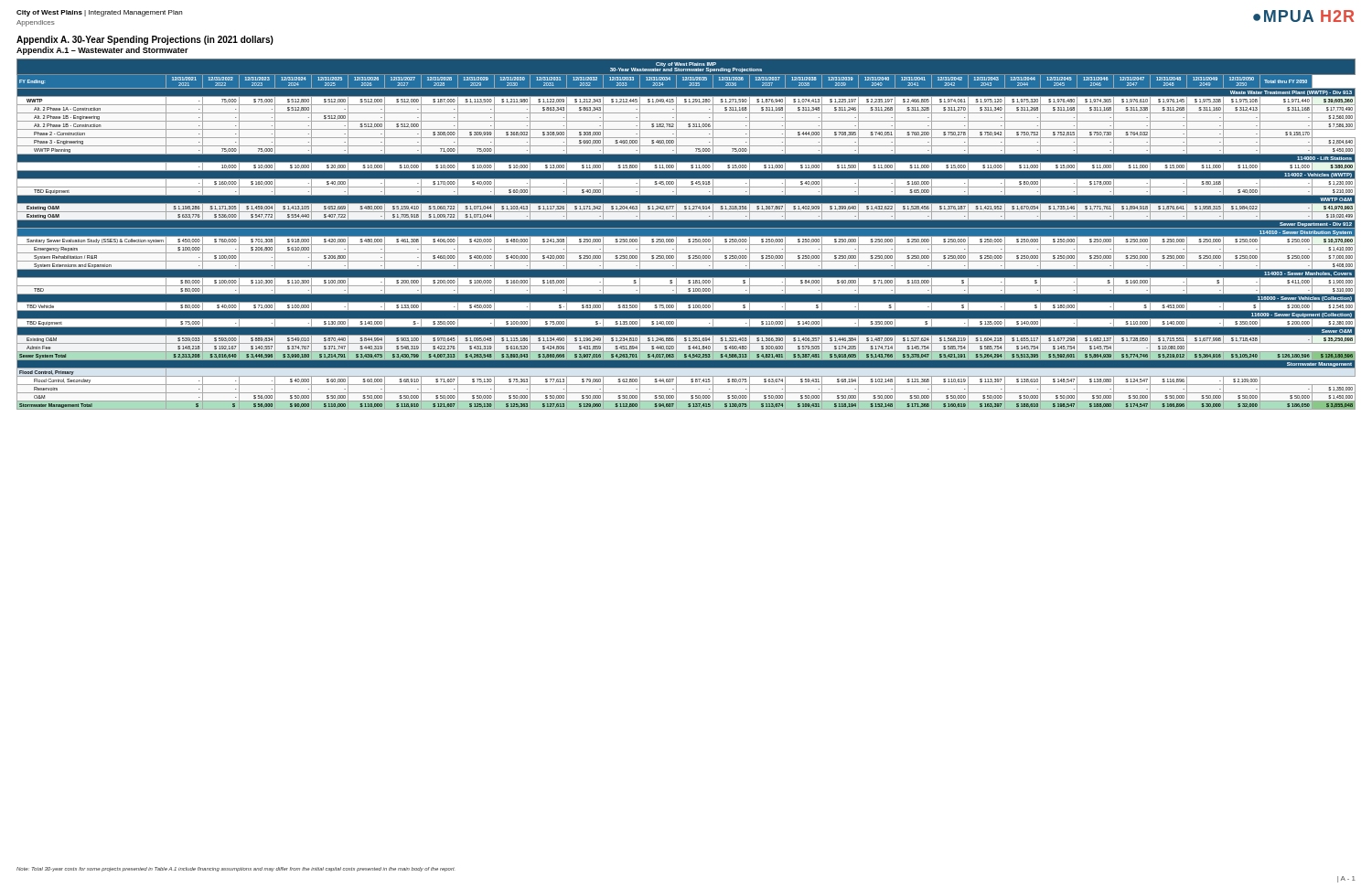
Task: Locate the section header that opens with "Appendix A. 30-Year Spending Projections (in 2021 dollars)"
Action: (x=145, y=45)
